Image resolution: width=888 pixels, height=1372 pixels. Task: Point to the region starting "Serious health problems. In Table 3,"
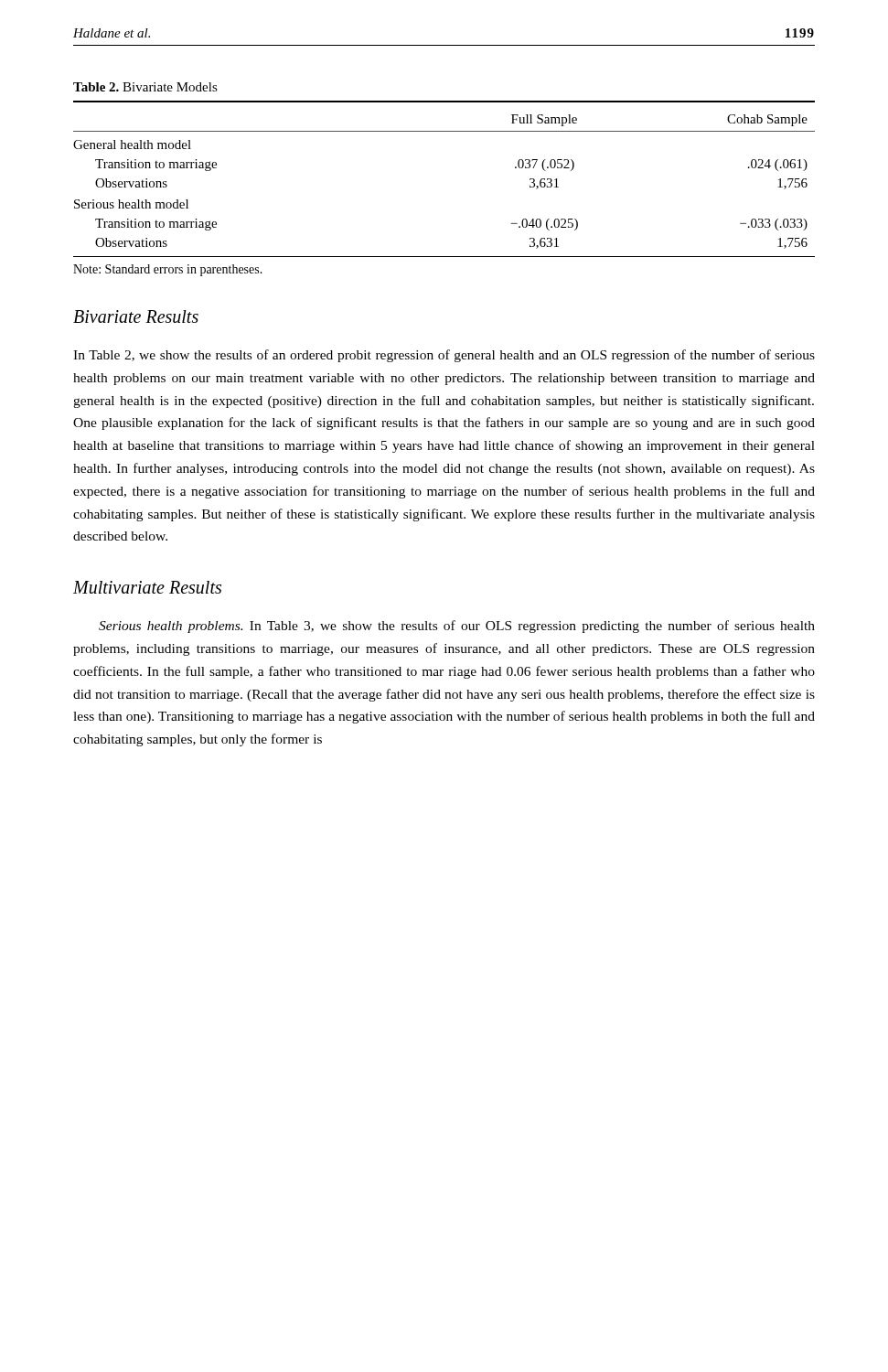click(x=444, y=682)
